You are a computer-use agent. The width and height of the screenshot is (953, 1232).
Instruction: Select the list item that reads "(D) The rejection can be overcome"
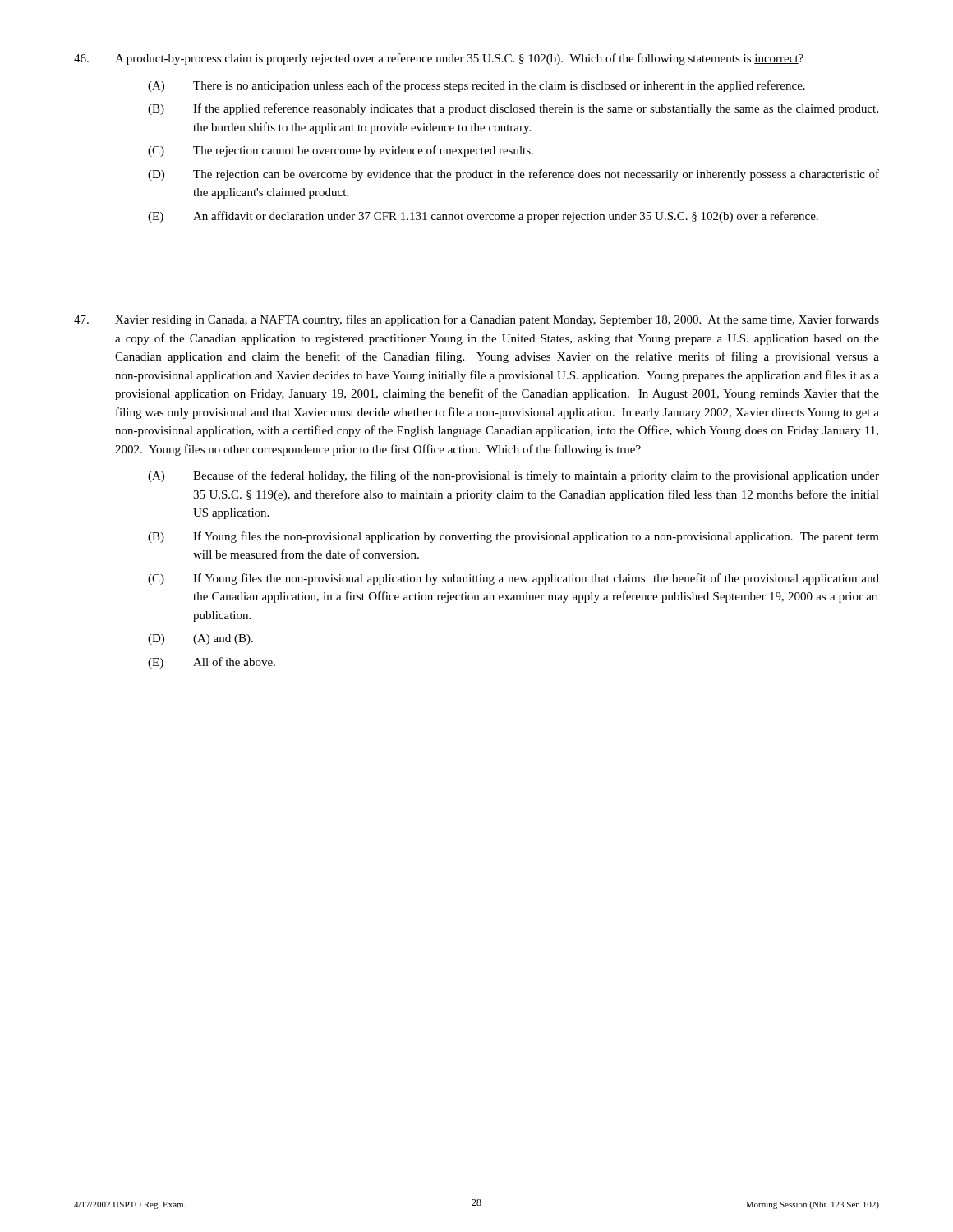tap(513, 183)
